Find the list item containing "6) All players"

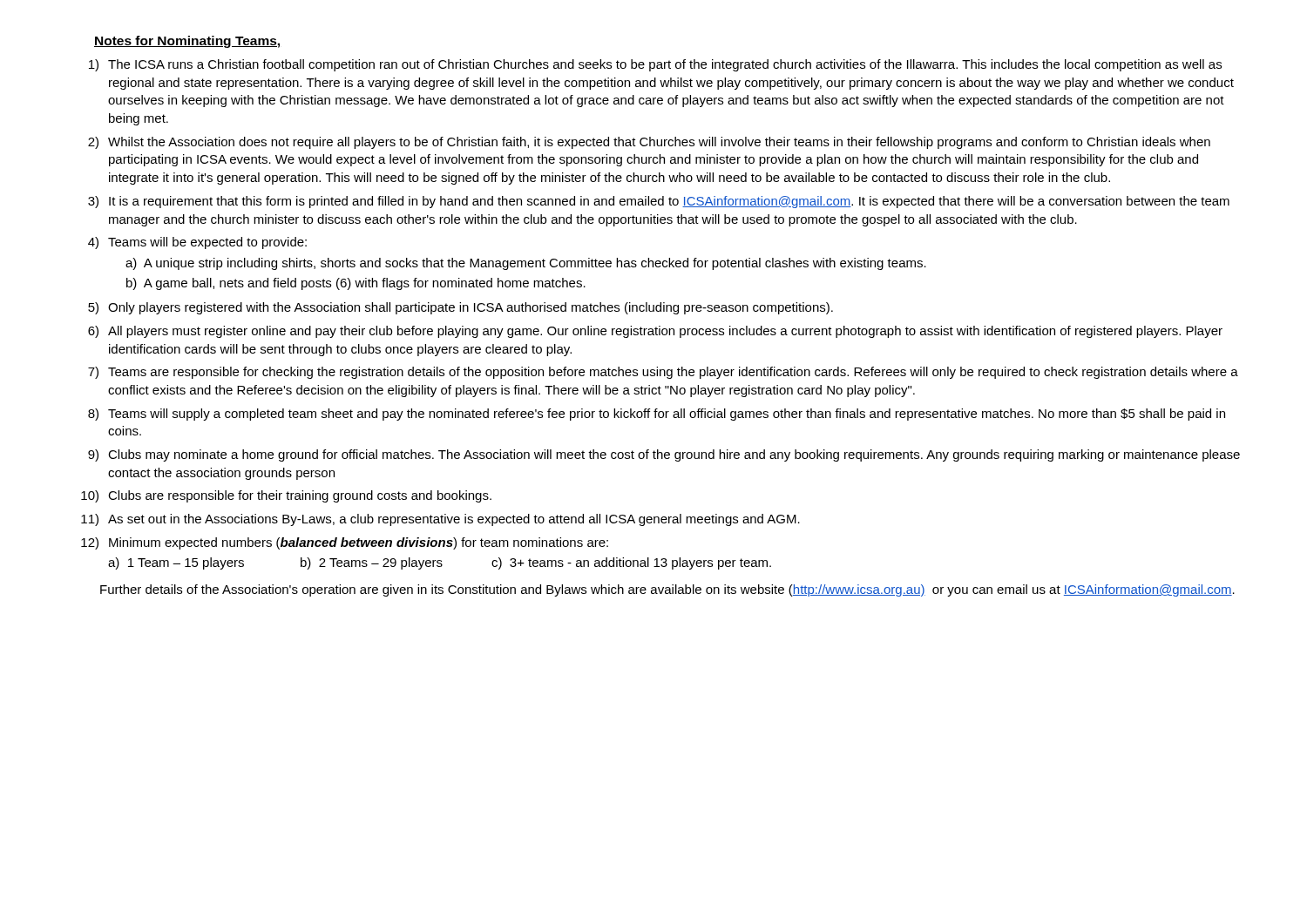(x=654, y=340)
